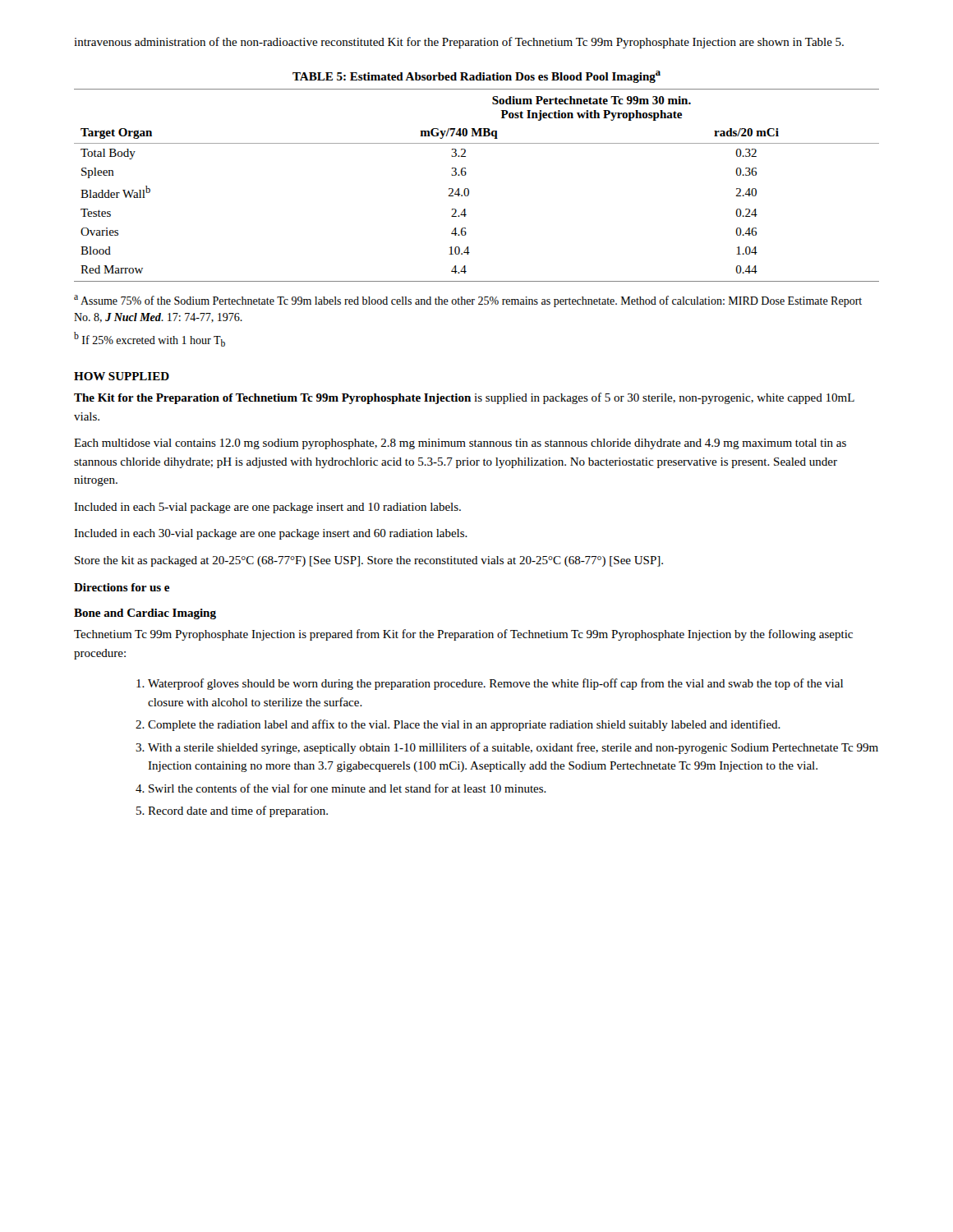
Task: Find the block on this page that starts "Swirl the contents of the vial for"
Action: click(347, 788)
